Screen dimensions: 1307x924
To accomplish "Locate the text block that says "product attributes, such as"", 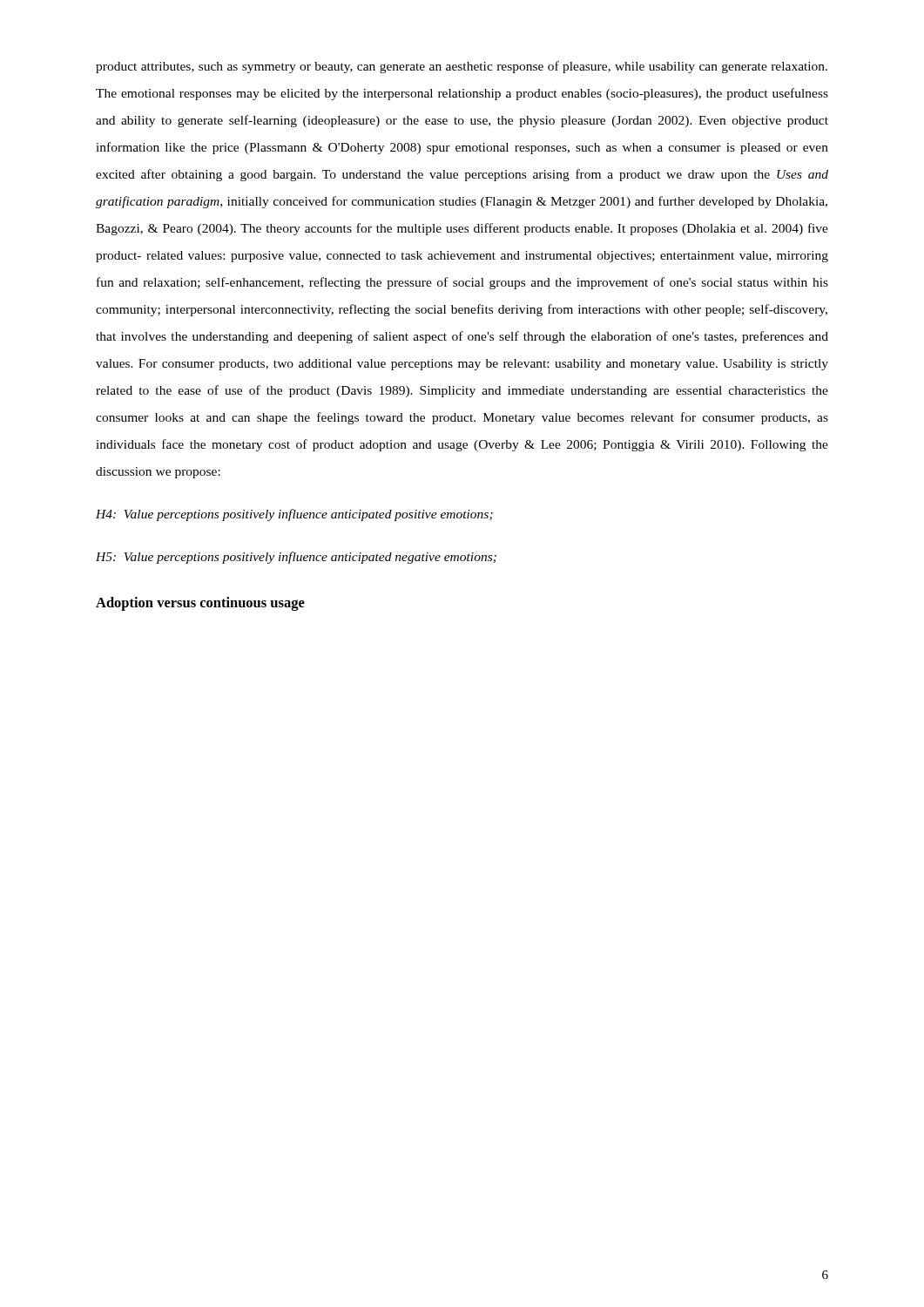I will coord(462,268).
